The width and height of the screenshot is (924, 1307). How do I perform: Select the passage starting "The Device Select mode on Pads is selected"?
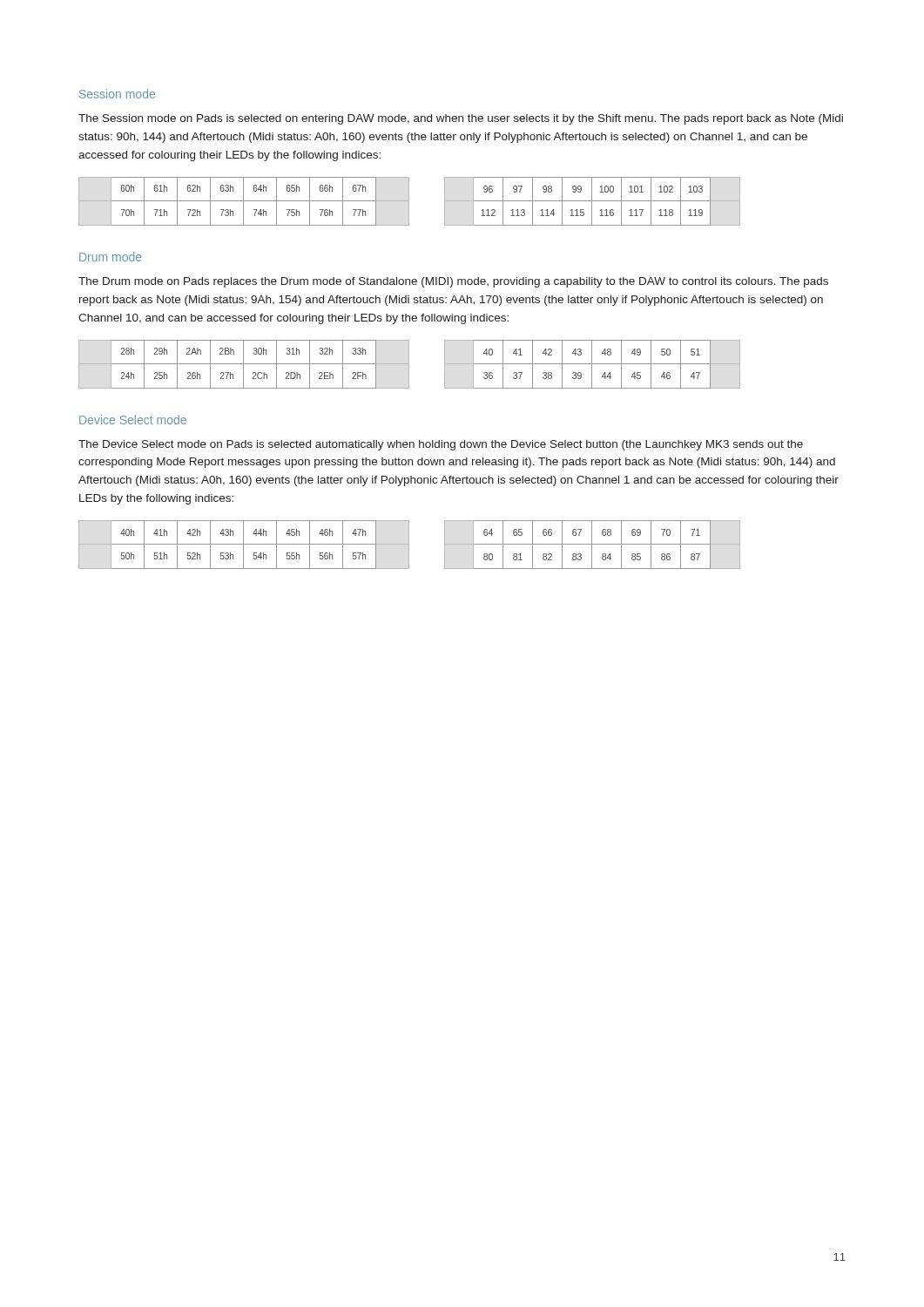click(x=458, y=471)
